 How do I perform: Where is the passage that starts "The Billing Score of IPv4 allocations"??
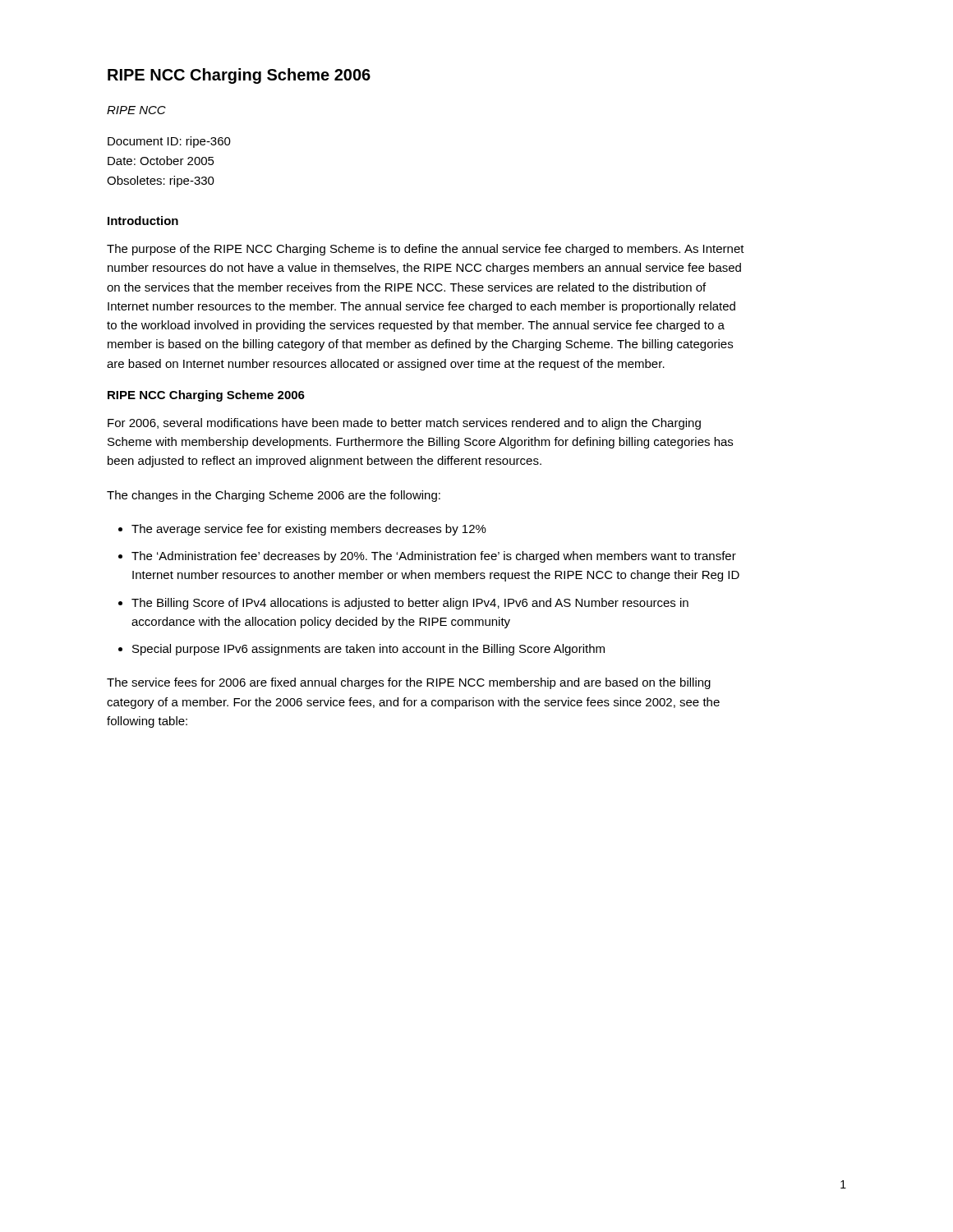410,612
